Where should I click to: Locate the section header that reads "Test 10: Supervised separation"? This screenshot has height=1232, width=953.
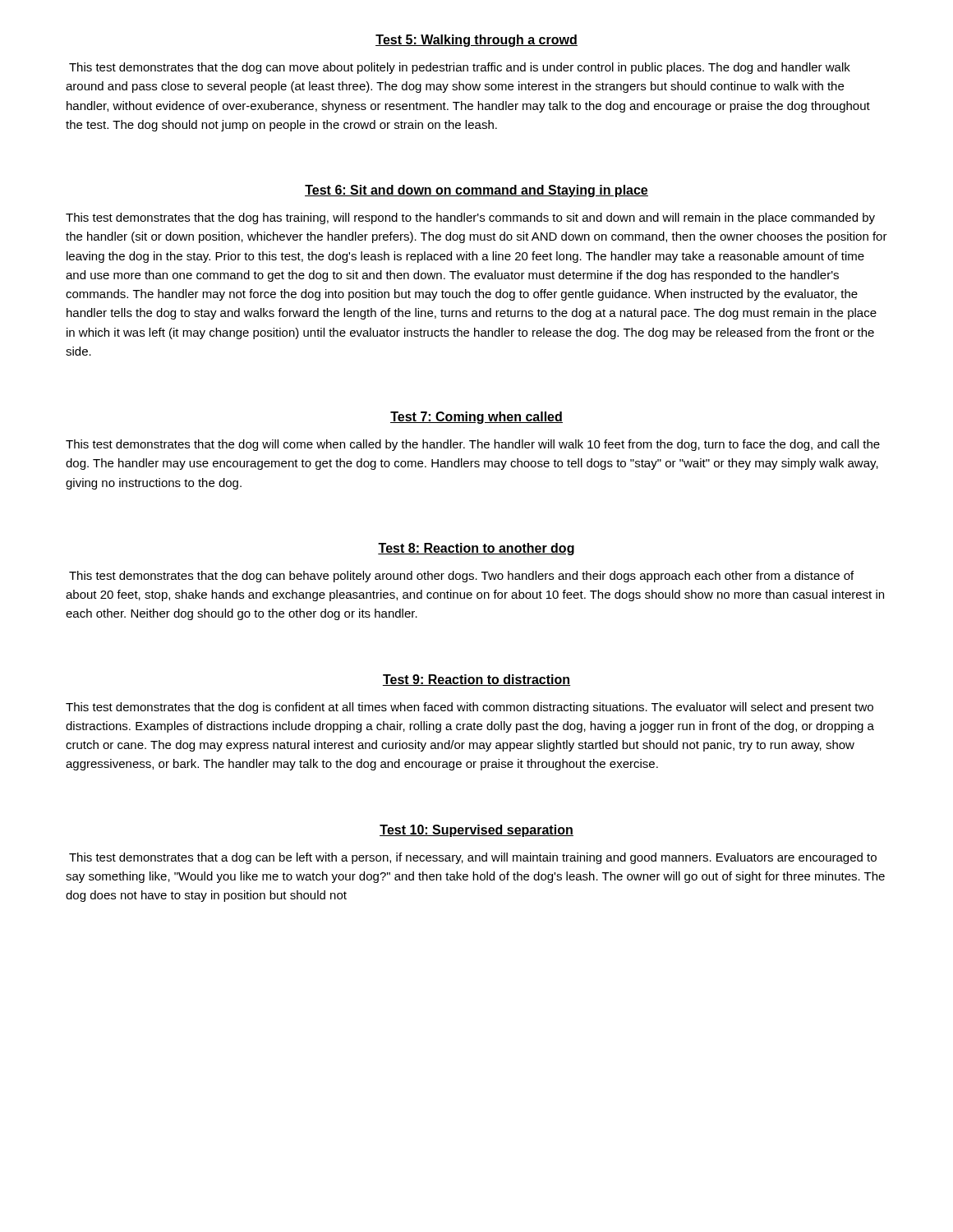click(x=476, y=830)
